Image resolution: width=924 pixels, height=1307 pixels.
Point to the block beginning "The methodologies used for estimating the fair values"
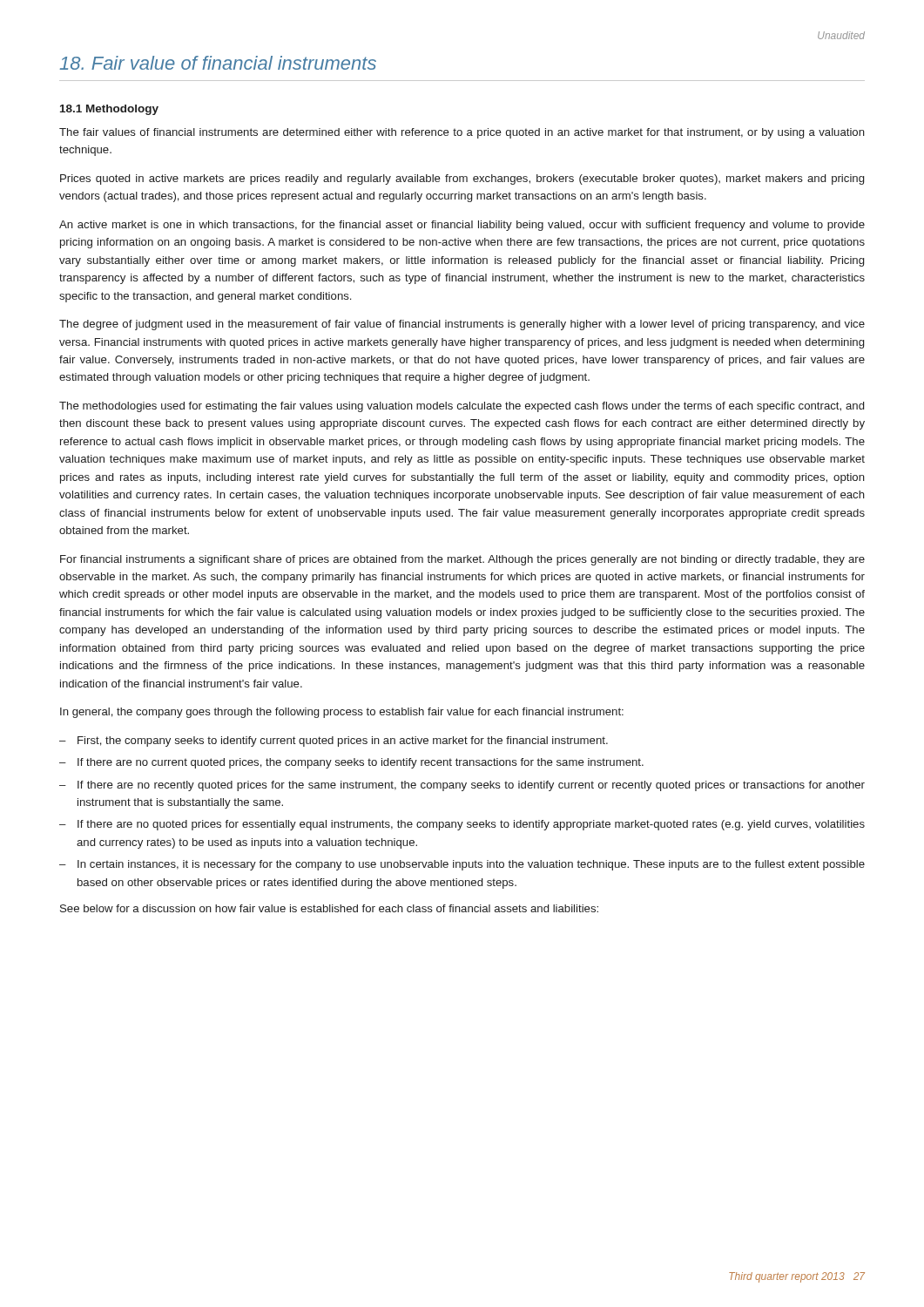(x=462, y=468)
